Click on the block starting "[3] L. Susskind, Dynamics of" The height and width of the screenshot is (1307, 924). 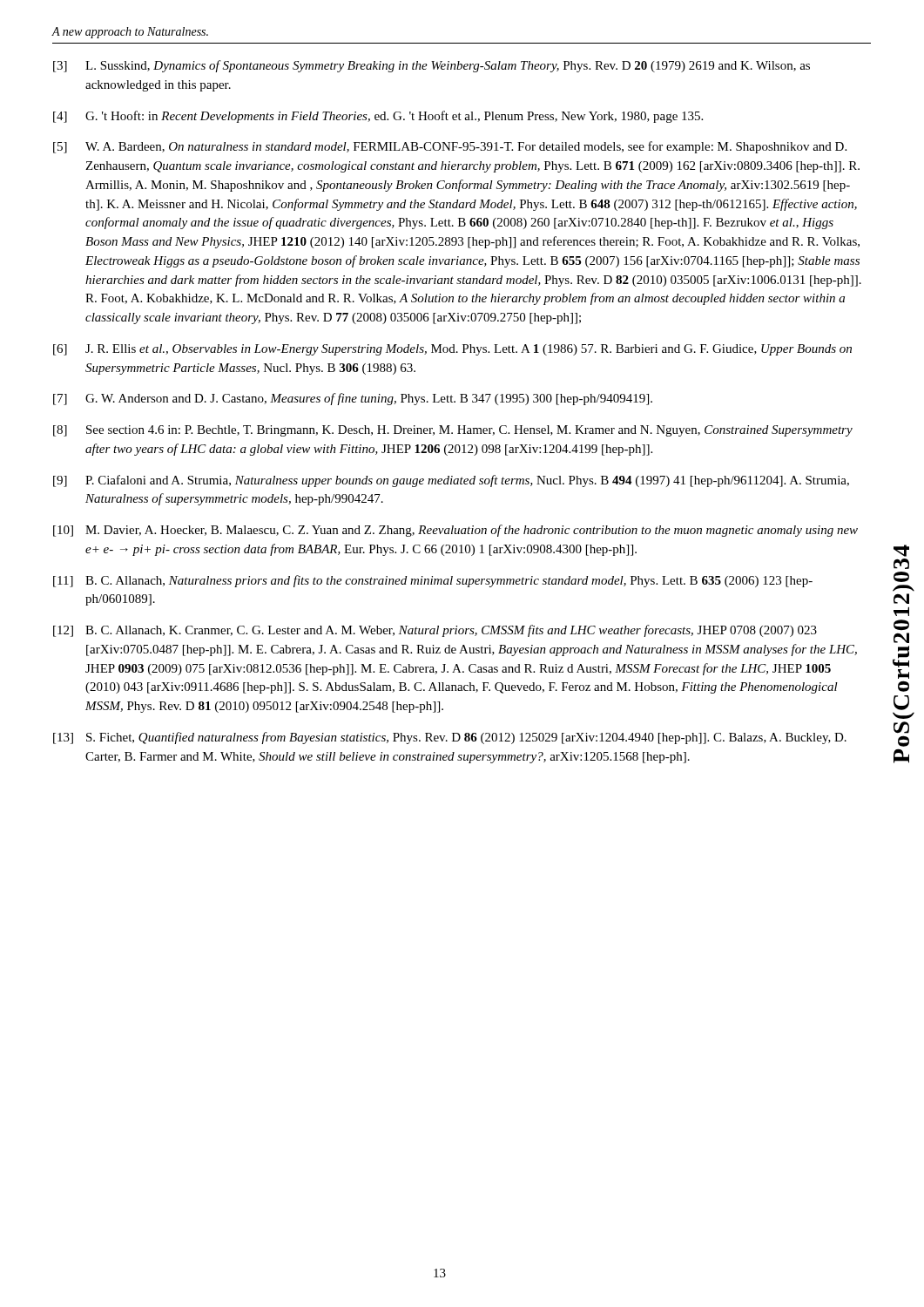(457, 76)
